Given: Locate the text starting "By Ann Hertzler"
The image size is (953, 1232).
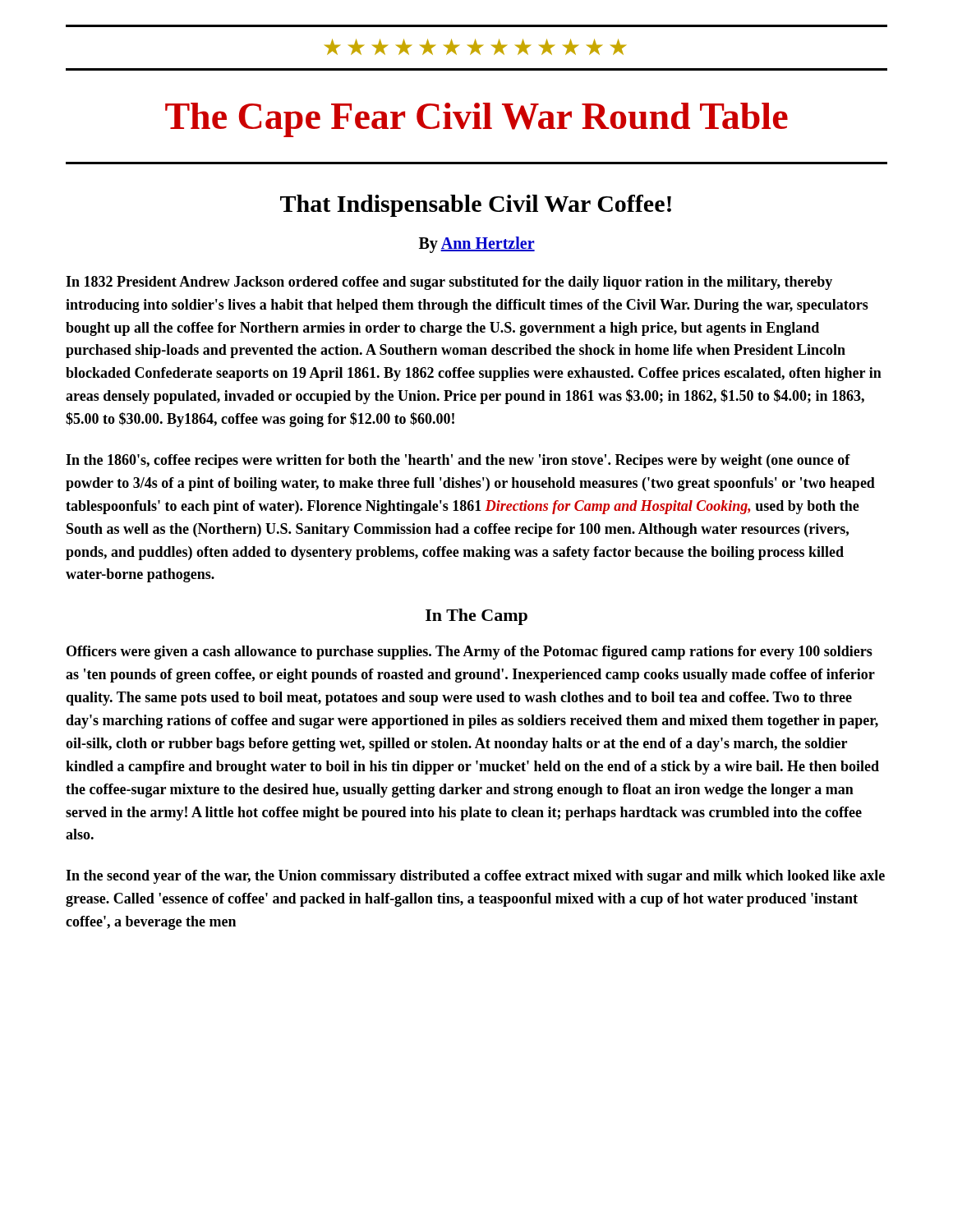Looking at the screenshot, I should (476, 243).
